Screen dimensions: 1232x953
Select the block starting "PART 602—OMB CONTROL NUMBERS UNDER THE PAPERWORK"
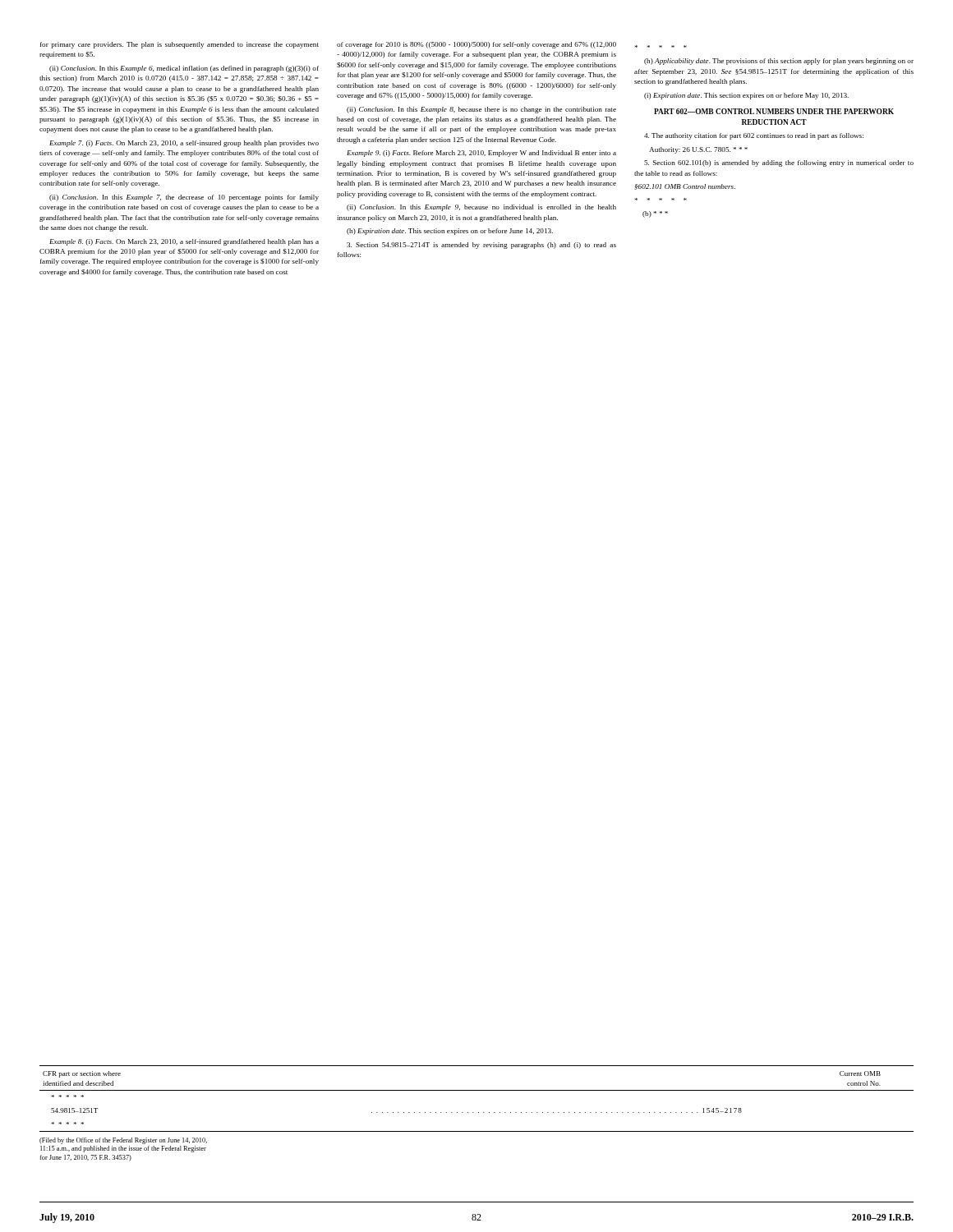(774, 117)
